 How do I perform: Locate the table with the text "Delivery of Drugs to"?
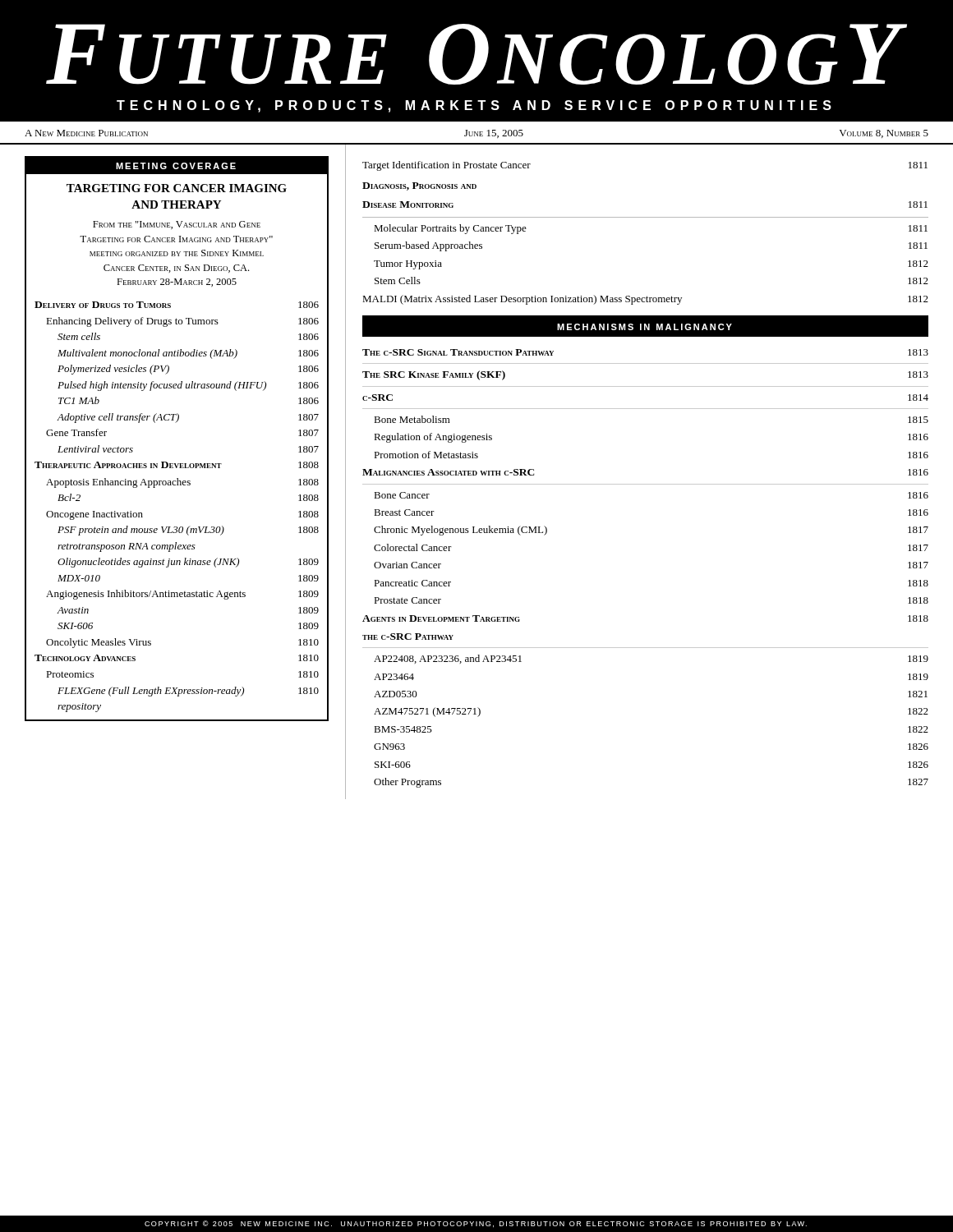[x=177, y=505]
